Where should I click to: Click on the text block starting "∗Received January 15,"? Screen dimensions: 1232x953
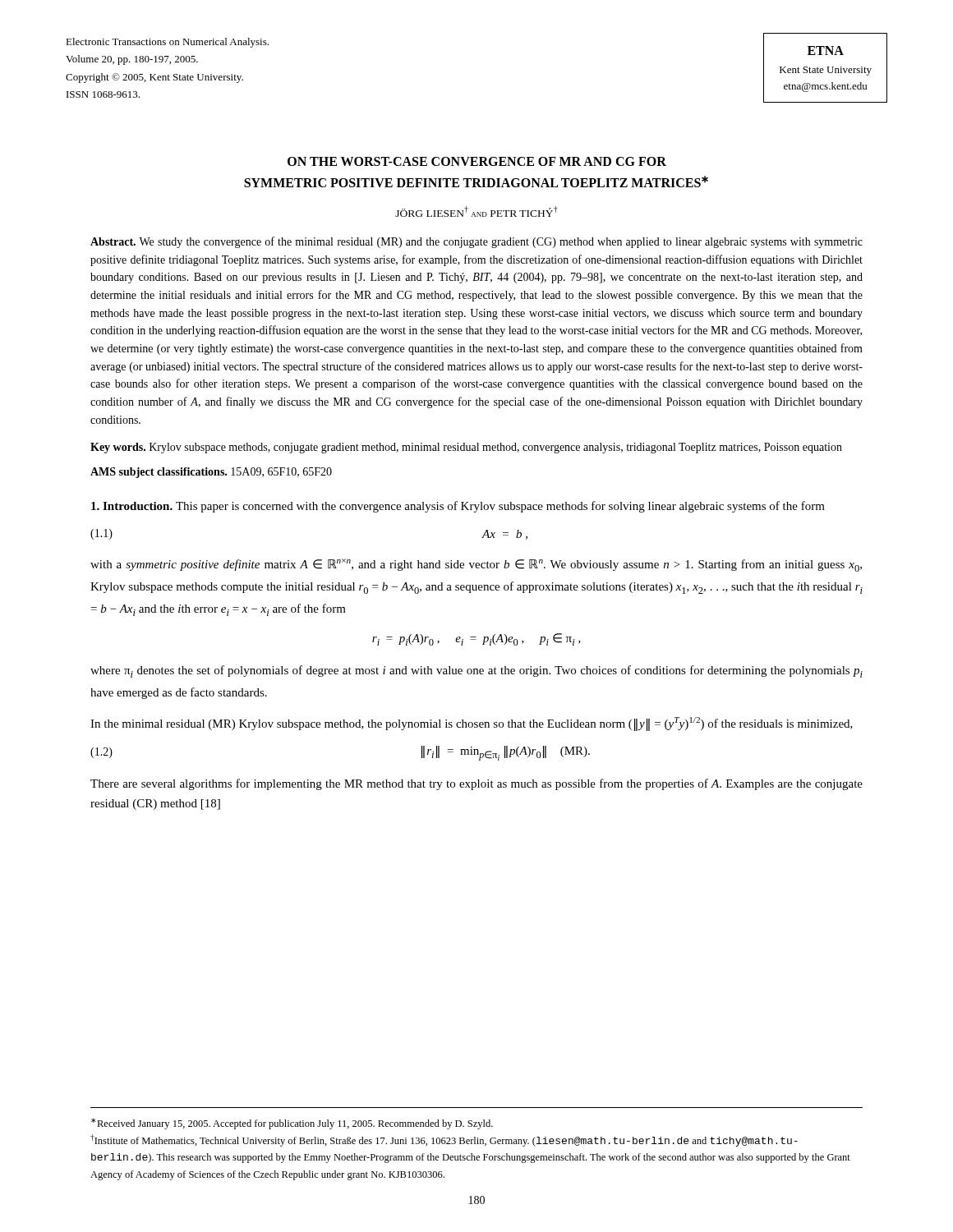(470, 1148)
